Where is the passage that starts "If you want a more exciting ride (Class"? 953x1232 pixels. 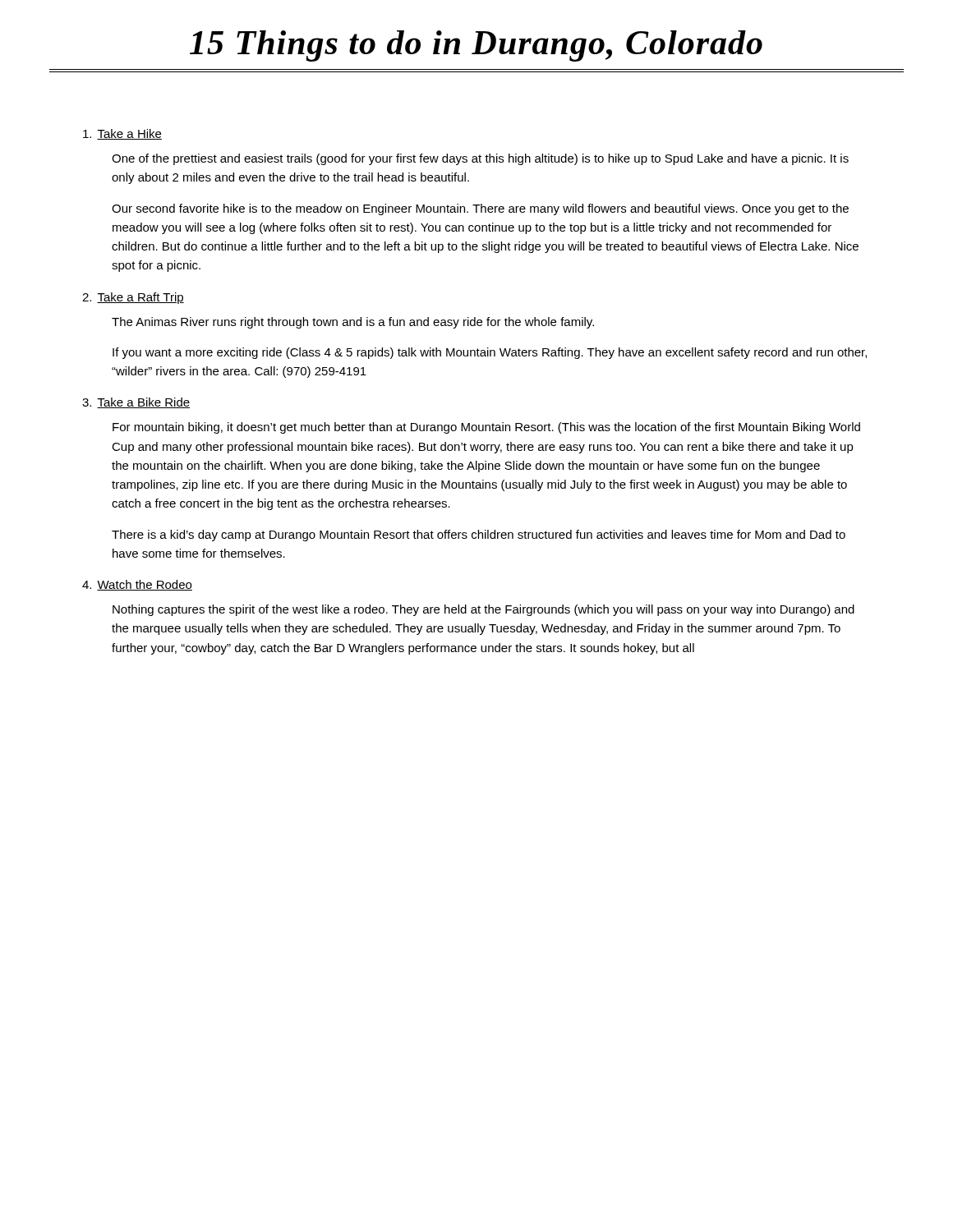tap(490, 361)
